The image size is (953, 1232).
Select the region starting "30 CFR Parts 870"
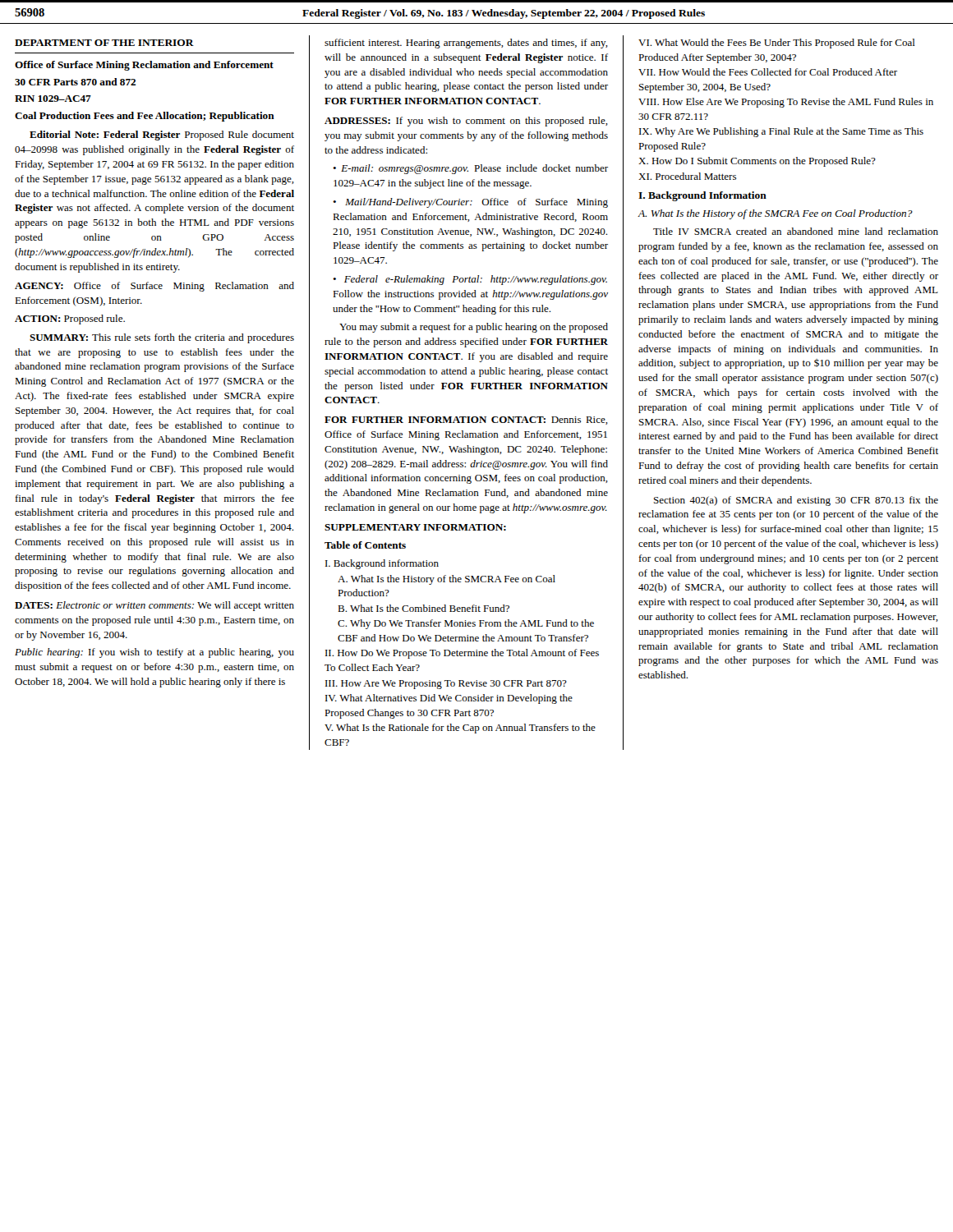[x=75, y=81]
